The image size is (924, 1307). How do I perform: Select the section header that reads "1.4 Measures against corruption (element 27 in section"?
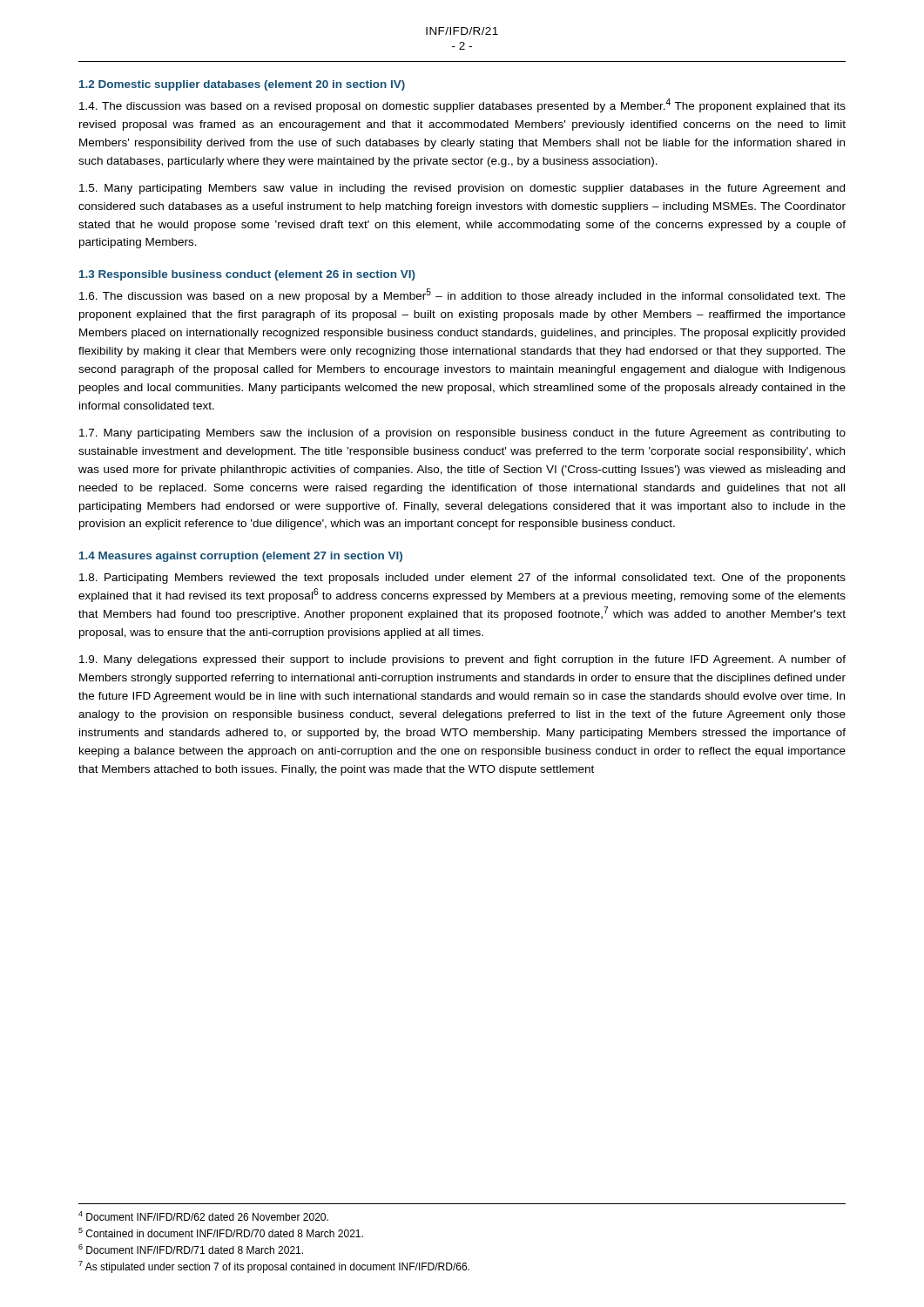pos(241,556)
